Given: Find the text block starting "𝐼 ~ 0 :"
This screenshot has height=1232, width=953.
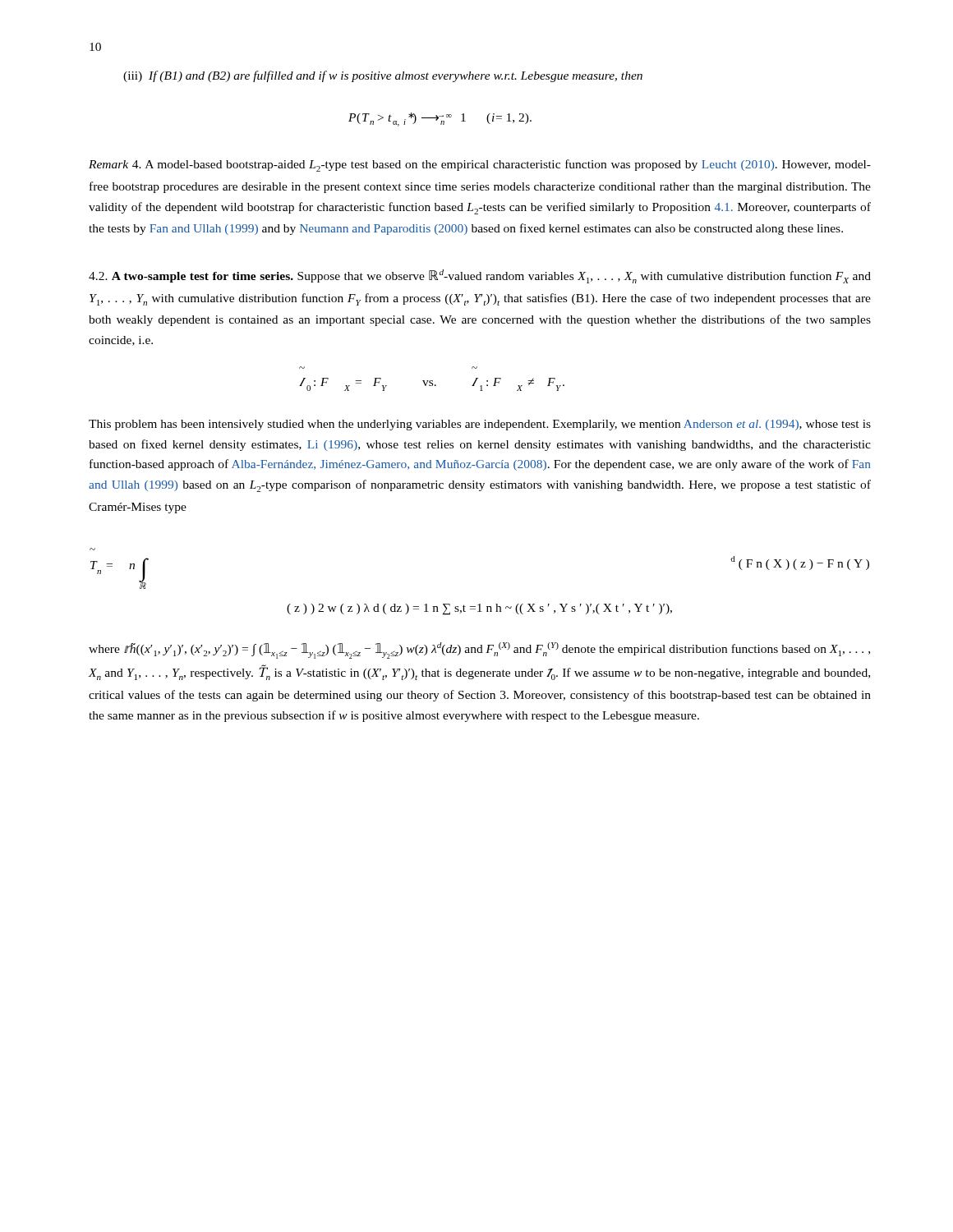Looking at the screenshot, I should coord(480,381).
